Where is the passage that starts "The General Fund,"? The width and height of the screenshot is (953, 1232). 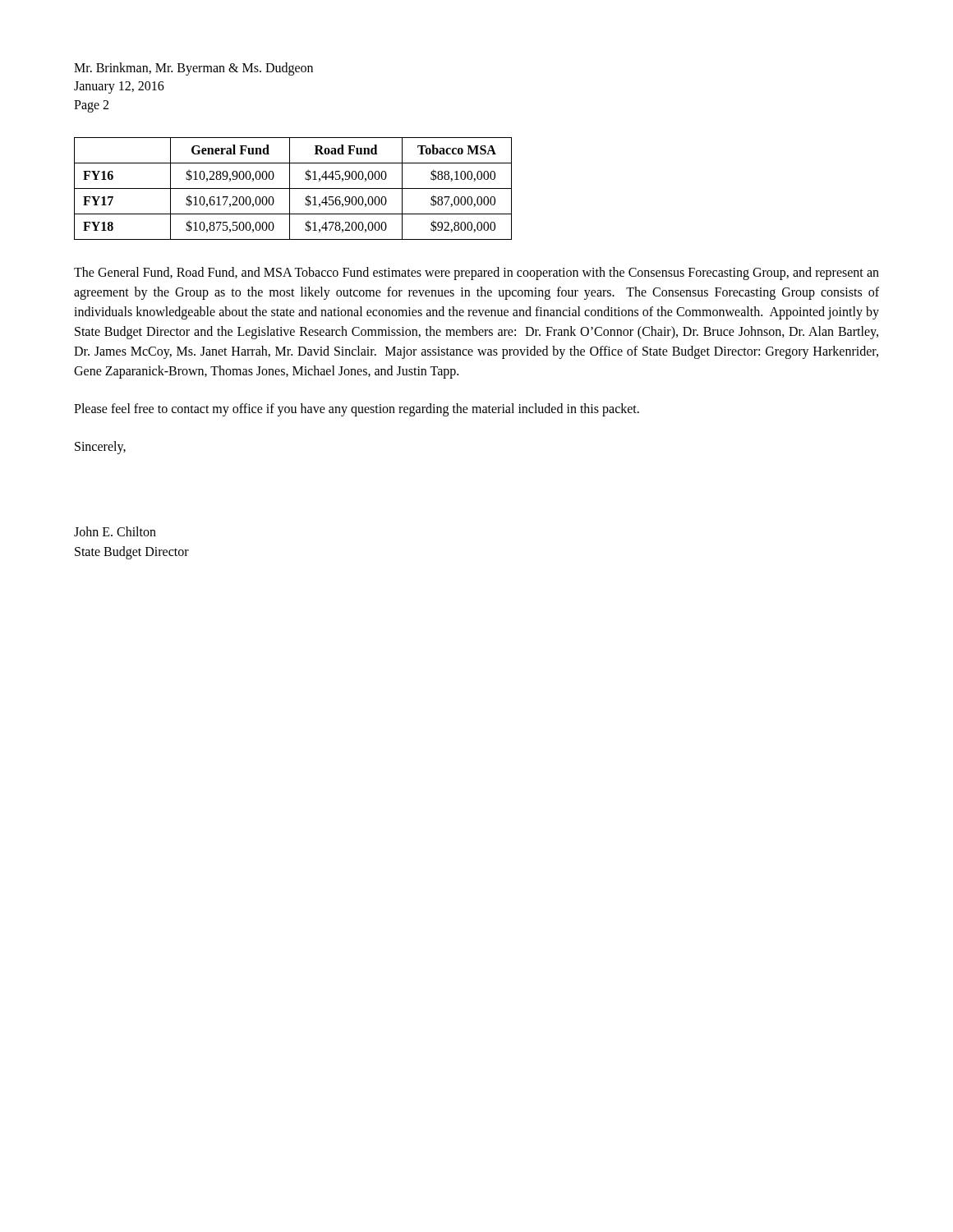[x=476, y=322]
